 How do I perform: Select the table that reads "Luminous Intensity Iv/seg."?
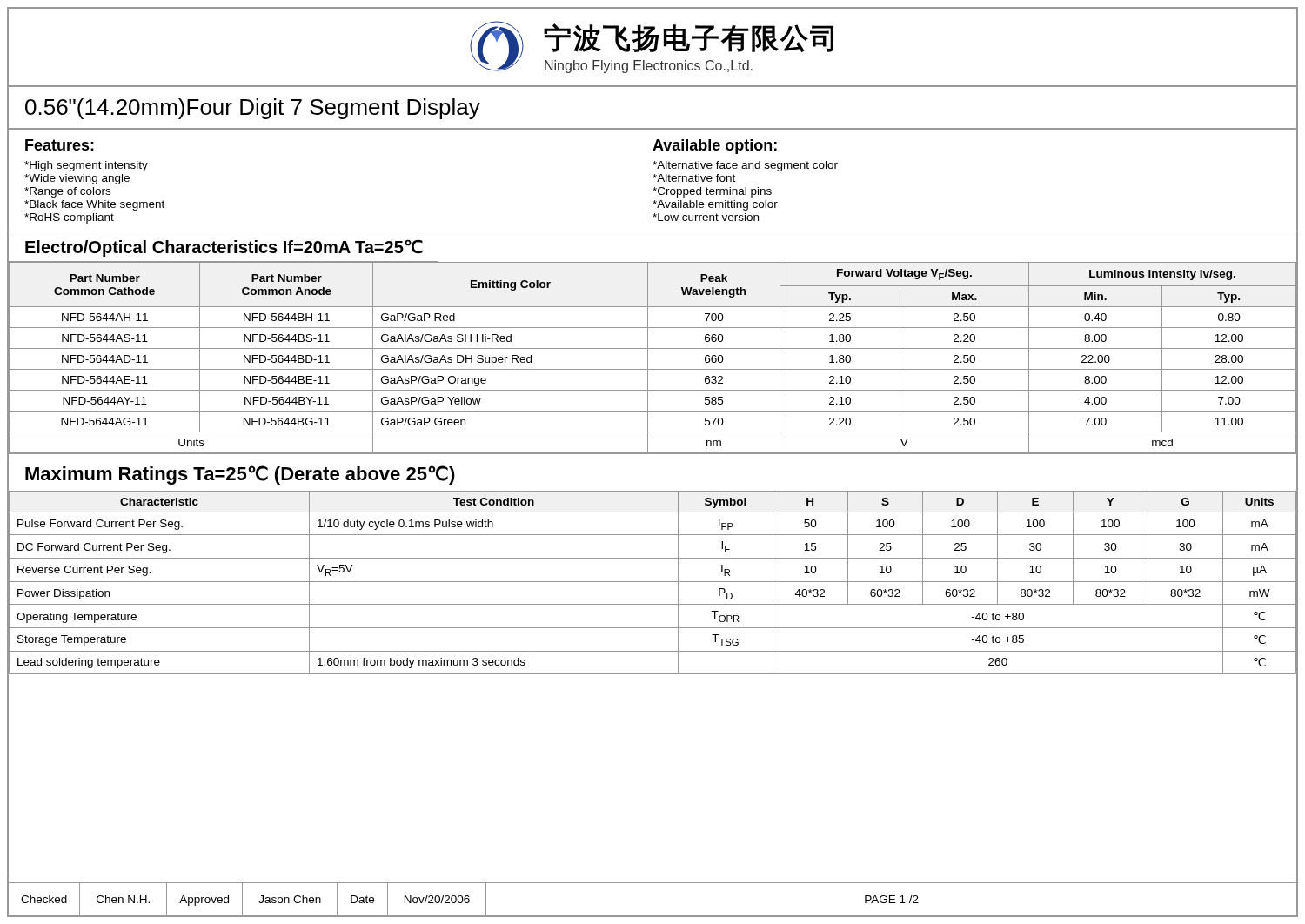pos(652,358)
